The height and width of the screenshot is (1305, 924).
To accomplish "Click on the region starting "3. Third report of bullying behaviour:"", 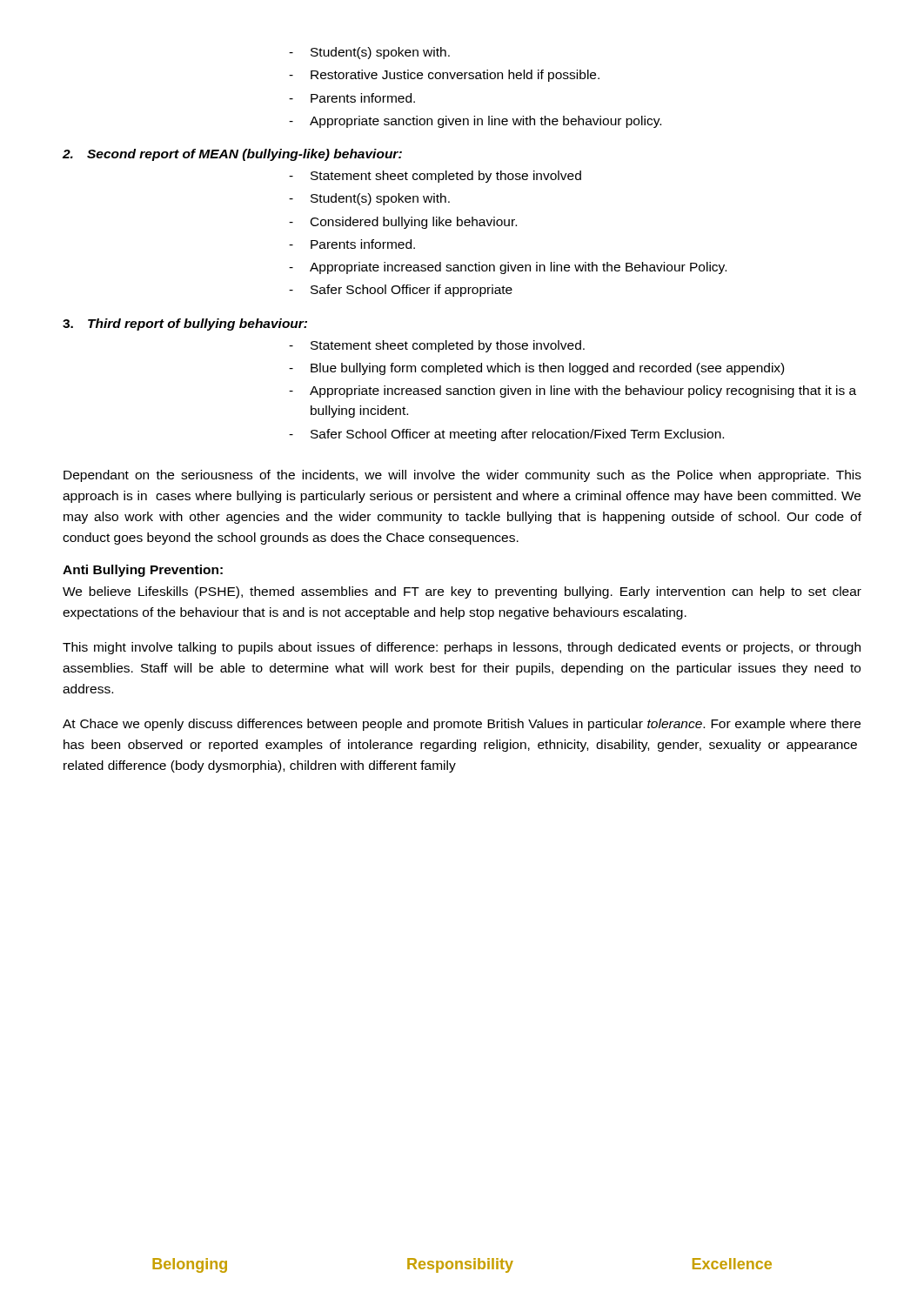I will [x=185, y=323].
